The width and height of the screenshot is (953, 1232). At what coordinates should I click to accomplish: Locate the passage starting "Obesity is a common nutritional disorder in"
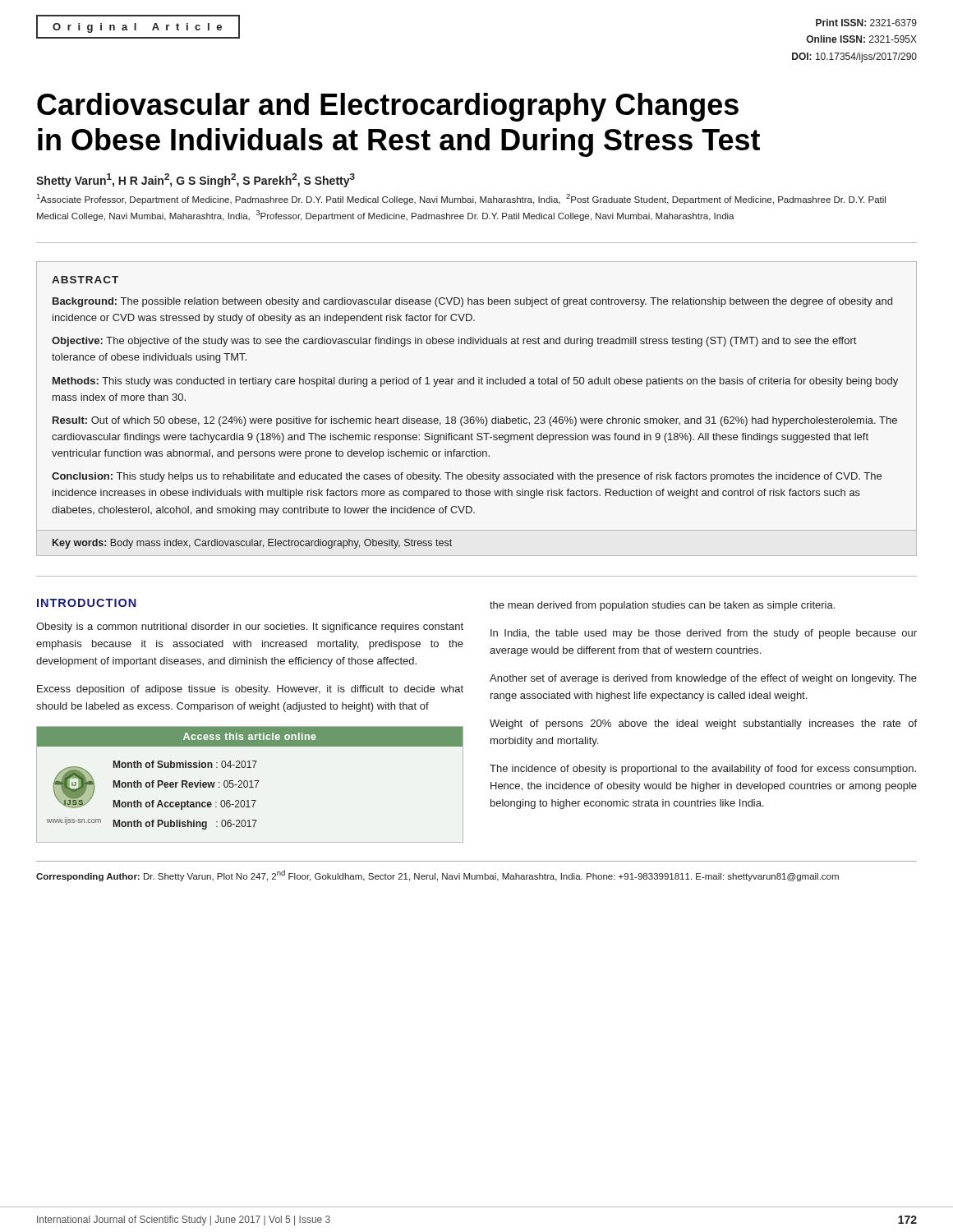point(250,643)
